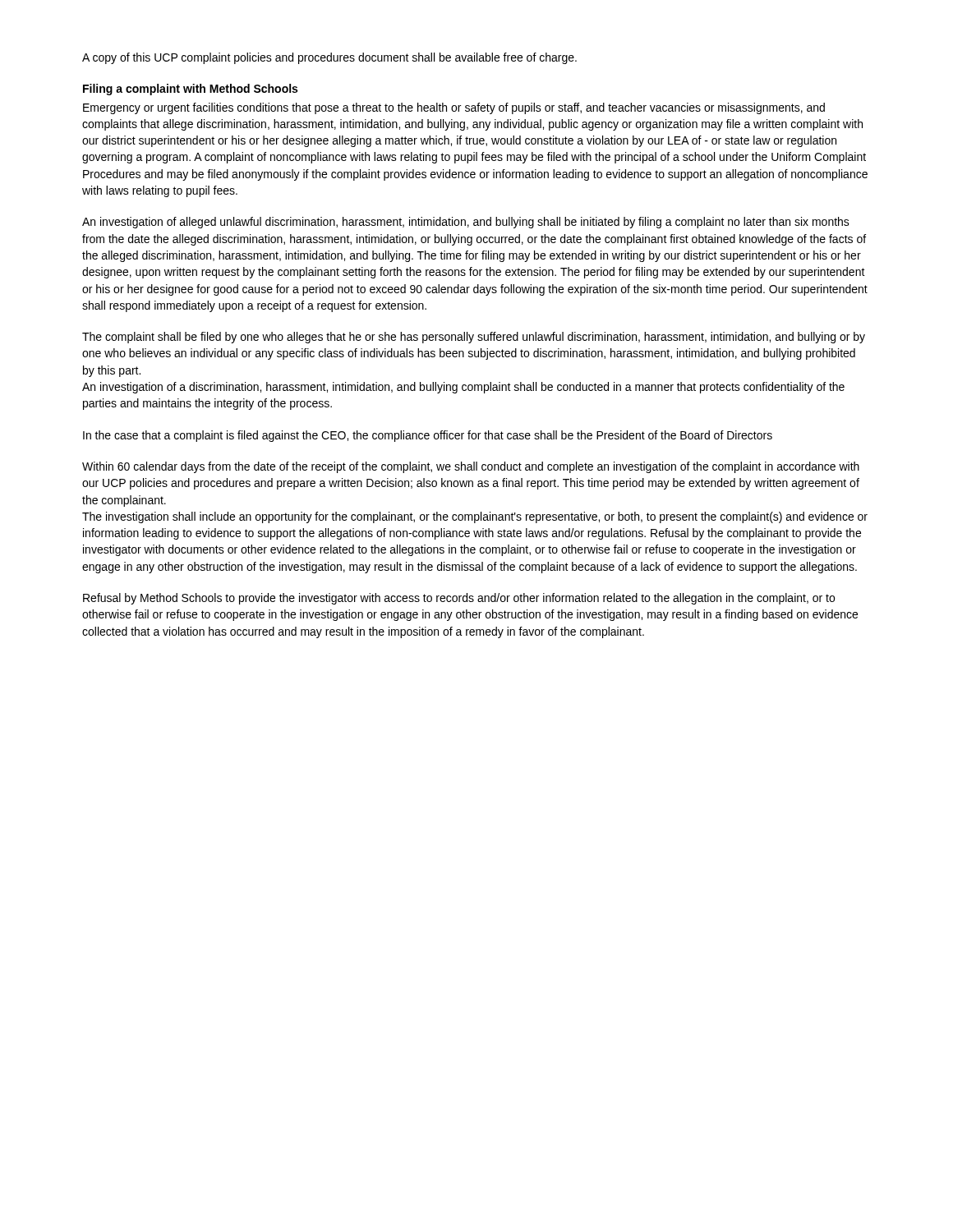Point to the element starting "An investigation of alleged unlawful discrimination, harassment, intimidation,"
The height and width of the screenshot is (1232, 953).
pos(475,264)
